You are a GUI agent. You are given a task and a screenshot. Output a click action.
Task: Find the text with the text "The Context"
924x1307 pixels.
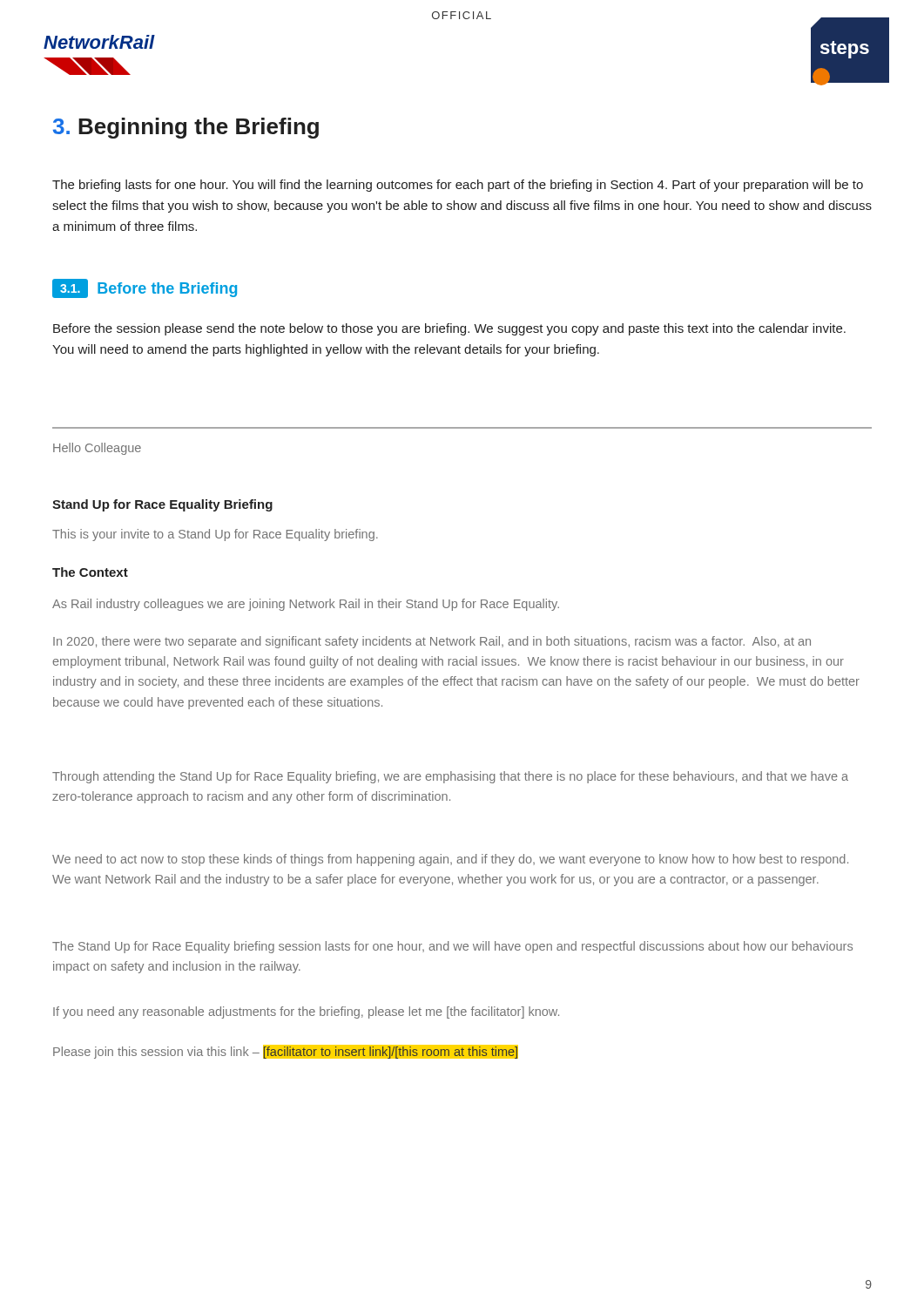coord(90,572)
